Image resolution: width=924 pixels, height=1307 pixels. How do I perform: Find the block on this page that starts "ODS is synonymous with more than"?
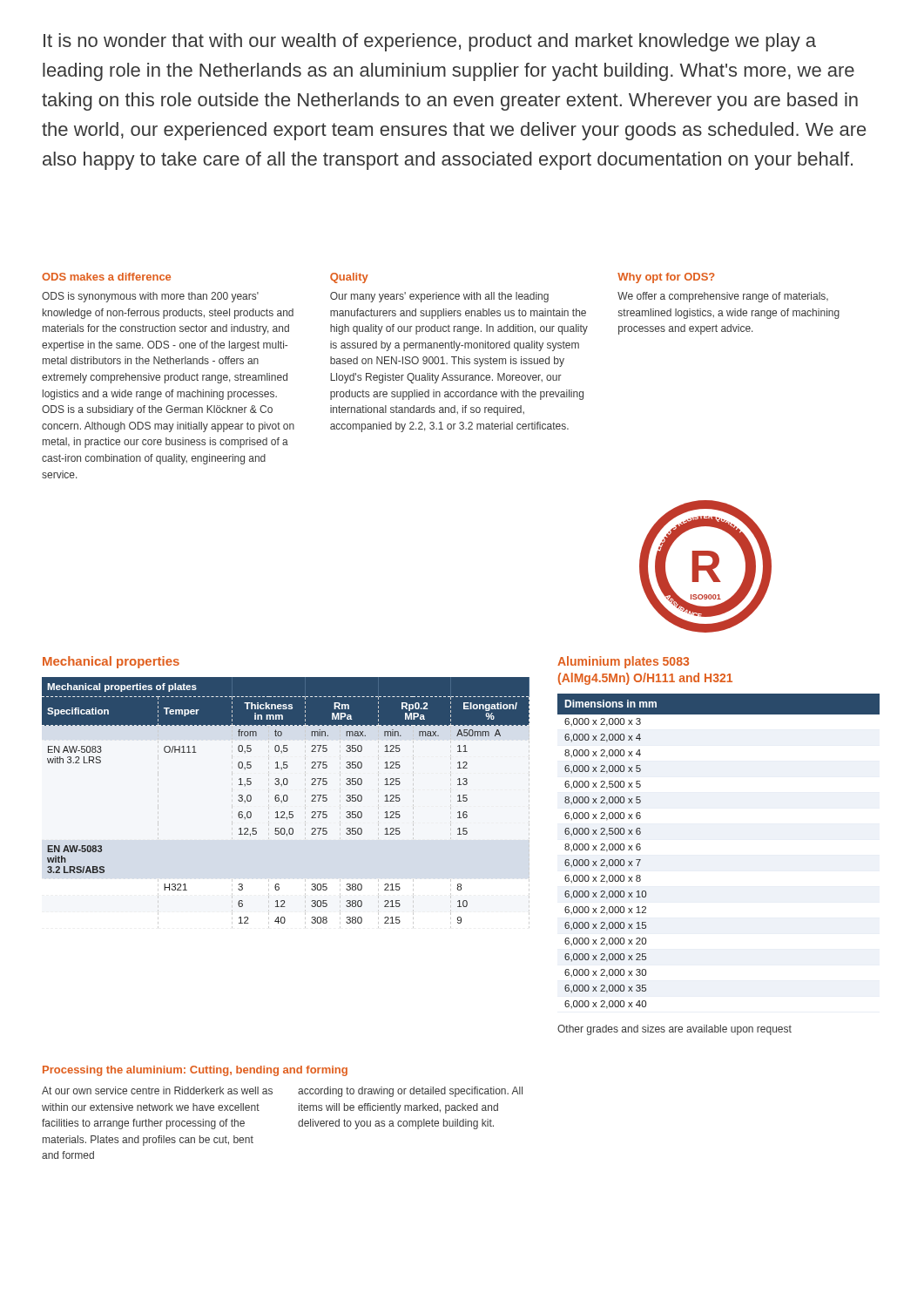[168, 385]
